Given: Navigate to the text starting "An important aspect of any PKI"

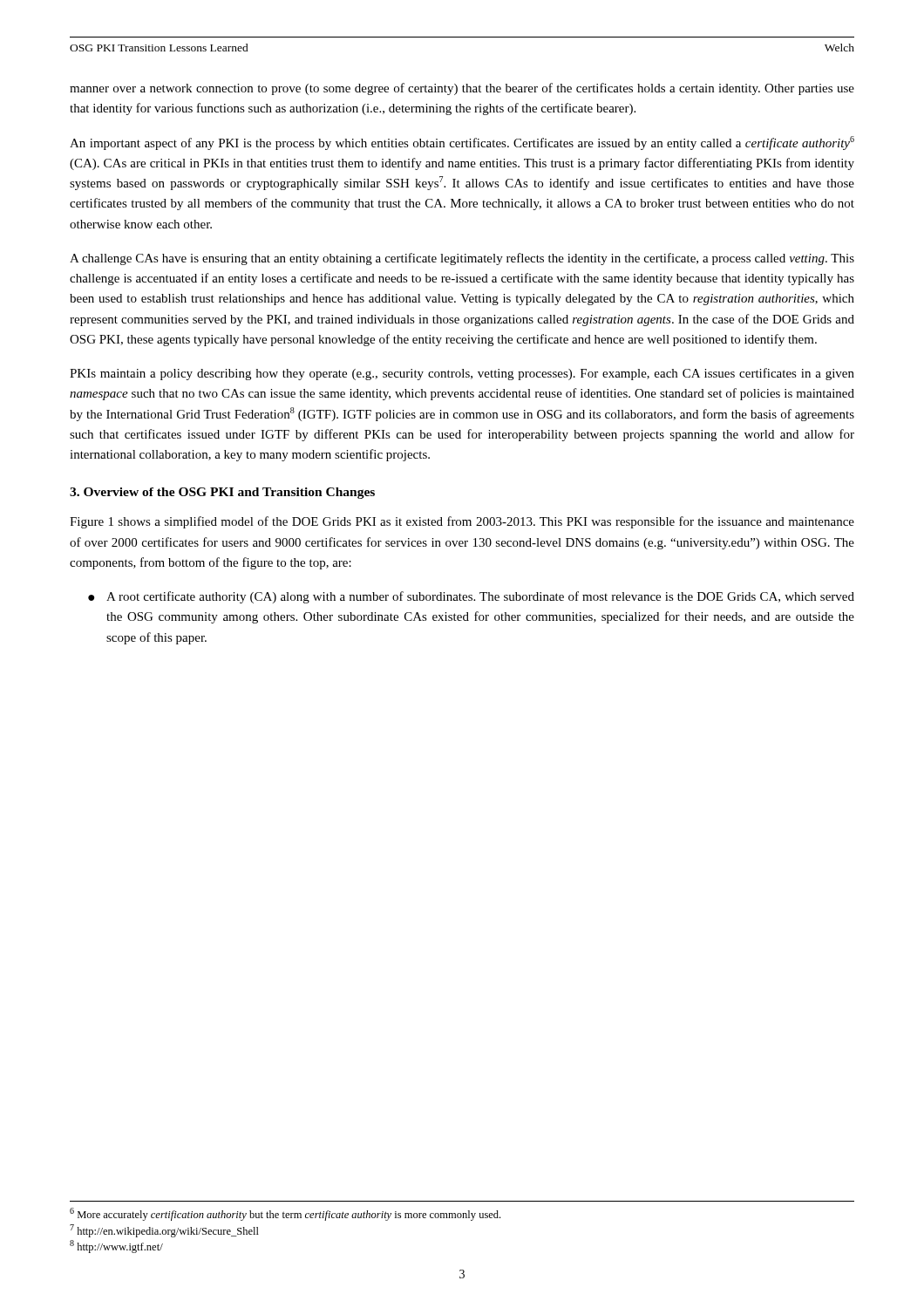Looking at the screenshot, I should (462, 184).
